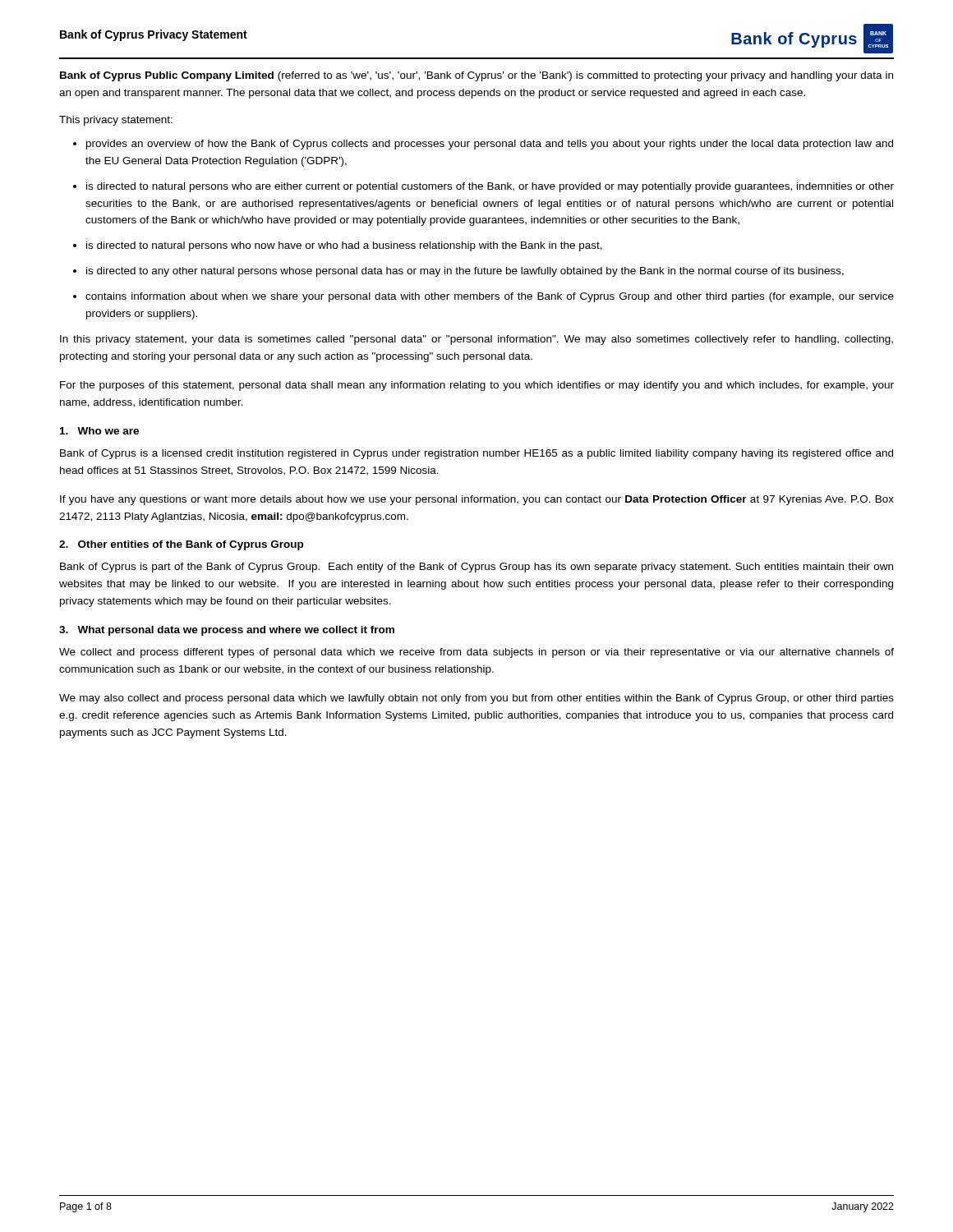Locate the text block that reads "We may also collect and process"
953x1232 pixels.
476,715
